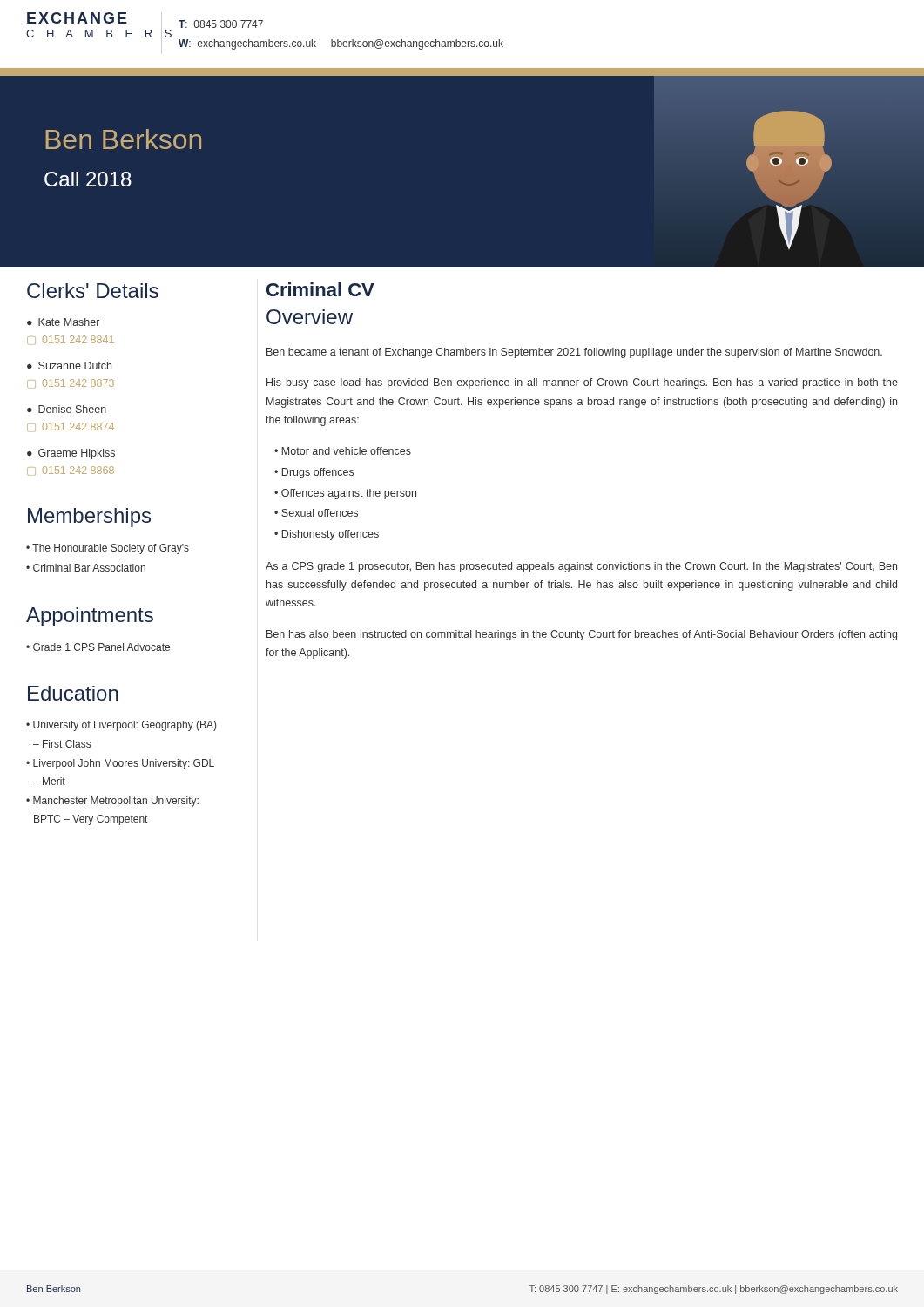Click on the passage starting "• Grade 1 CPS Panel Advocate"

coord(98,647)
